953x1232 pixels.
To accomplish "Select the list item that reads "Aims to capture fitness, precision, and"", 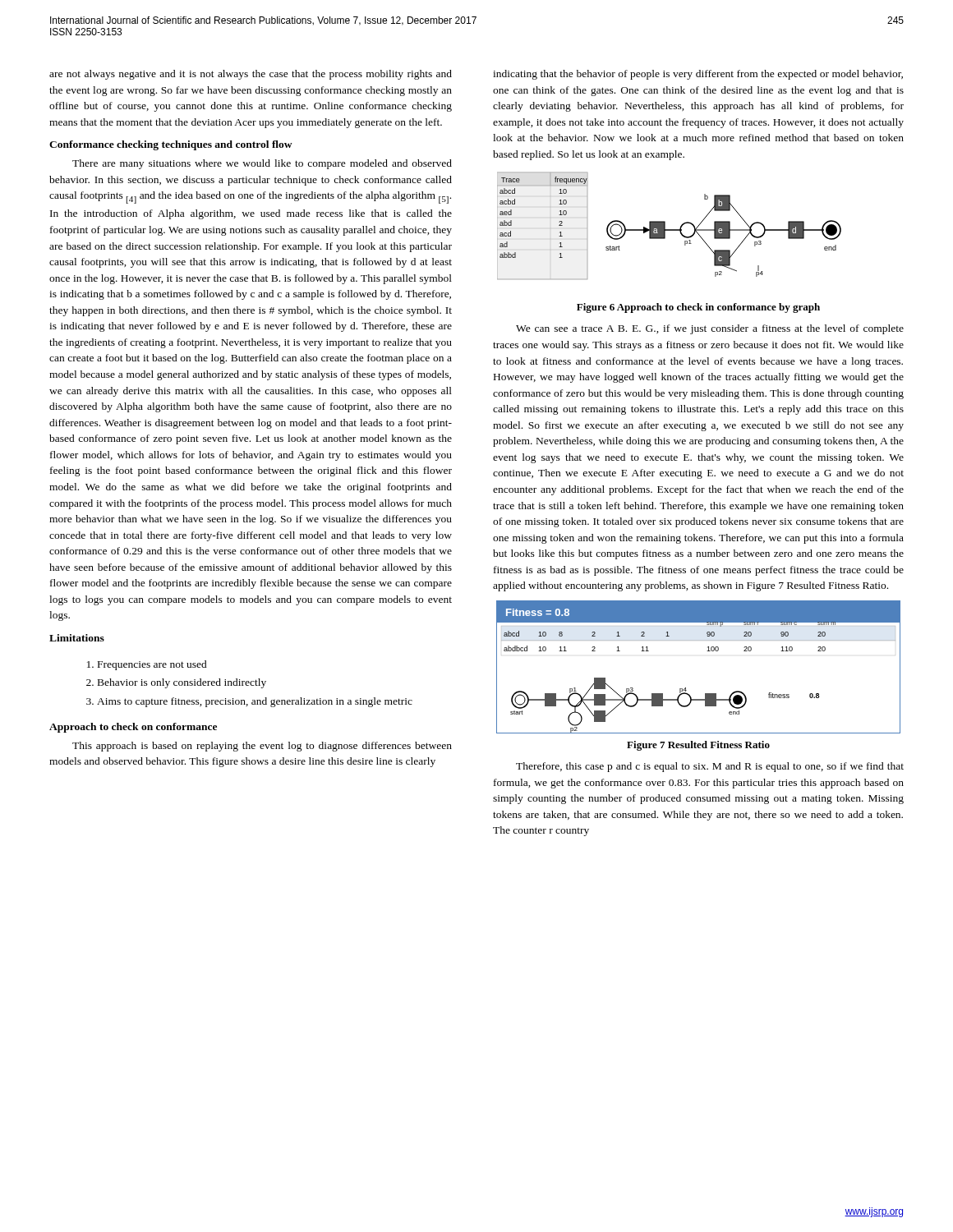I will pos(255,701).
